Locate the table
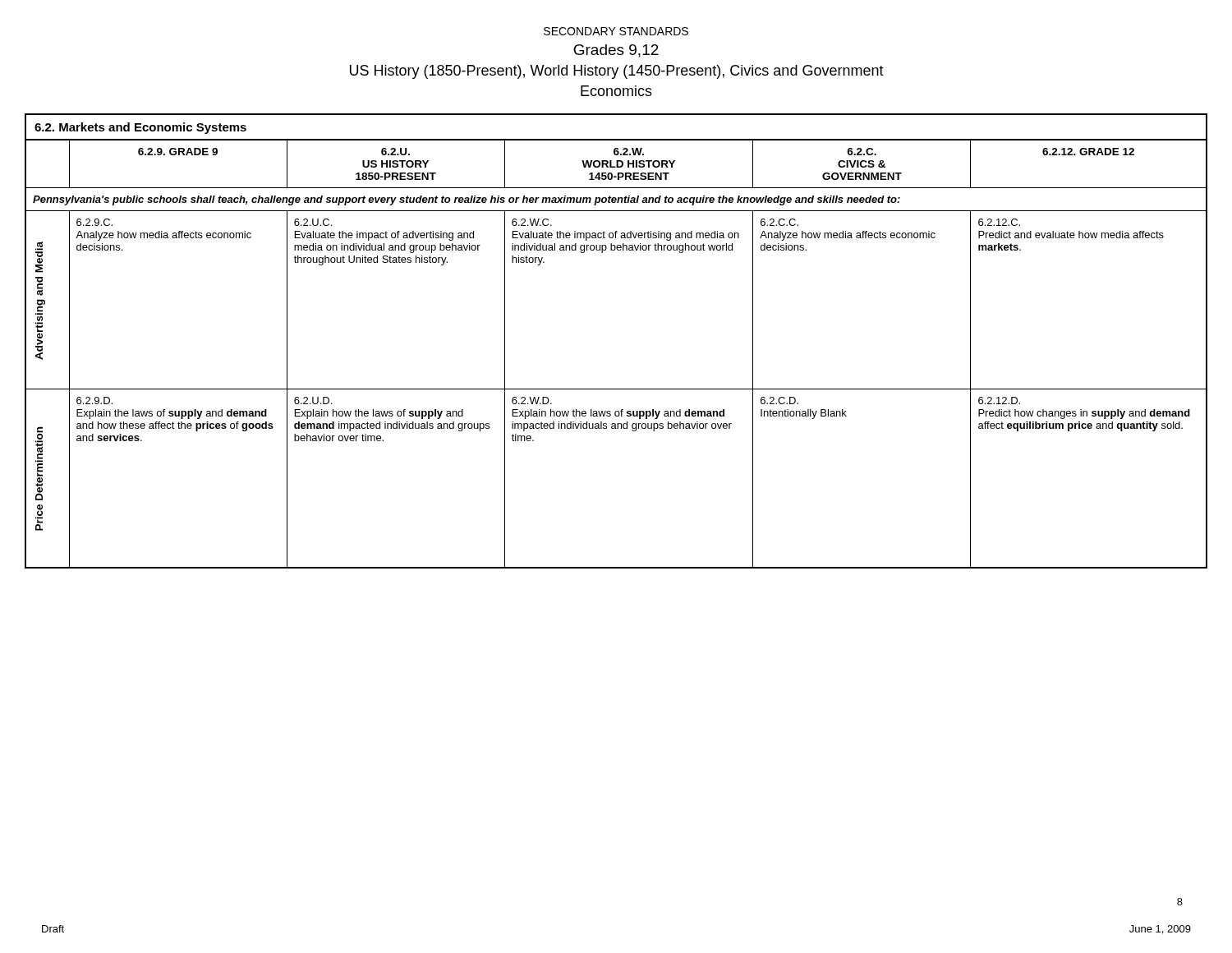 [616, 341]
